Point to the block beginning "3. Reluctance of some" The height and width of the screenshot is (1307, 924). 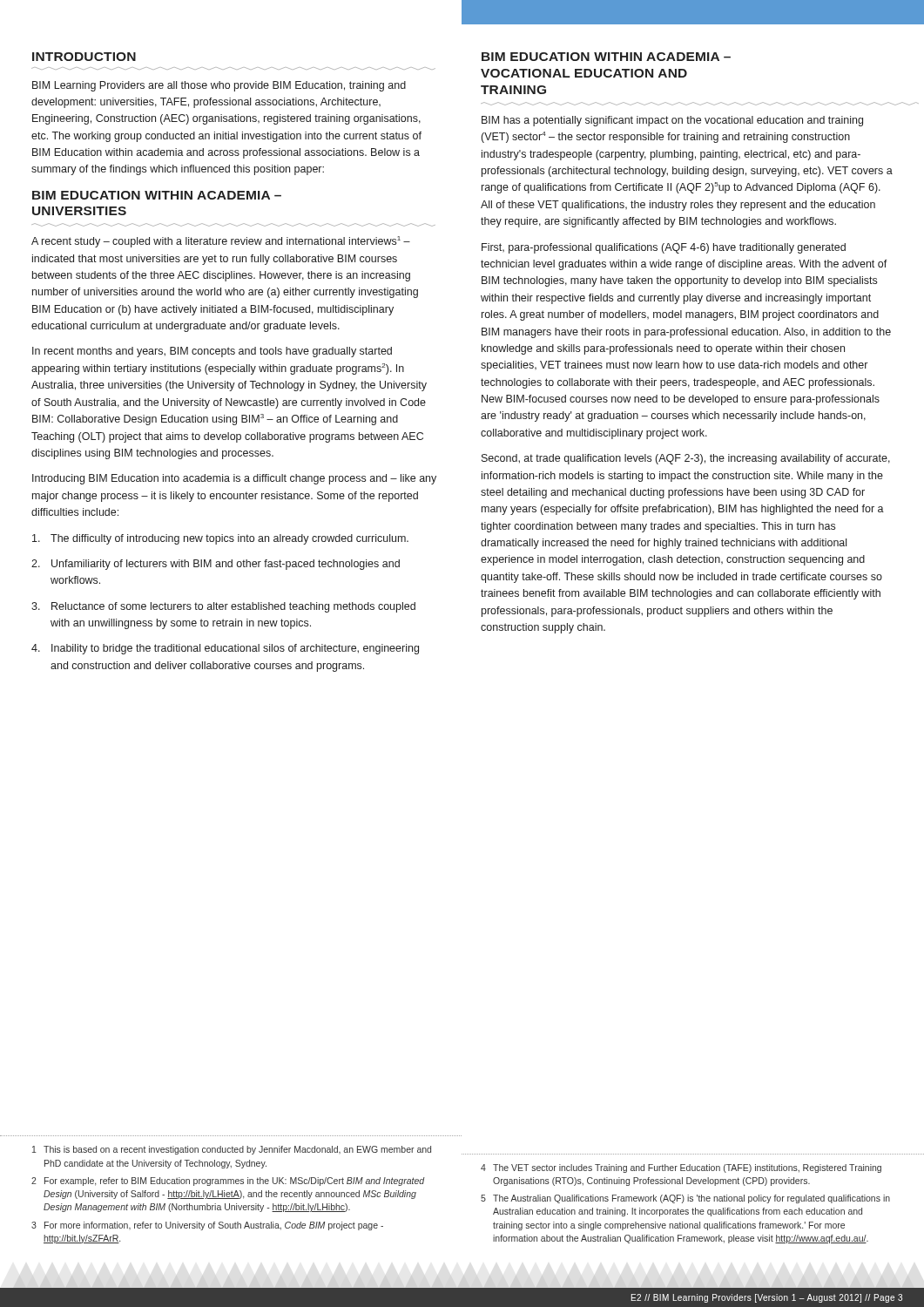click(x=234, y=615)
